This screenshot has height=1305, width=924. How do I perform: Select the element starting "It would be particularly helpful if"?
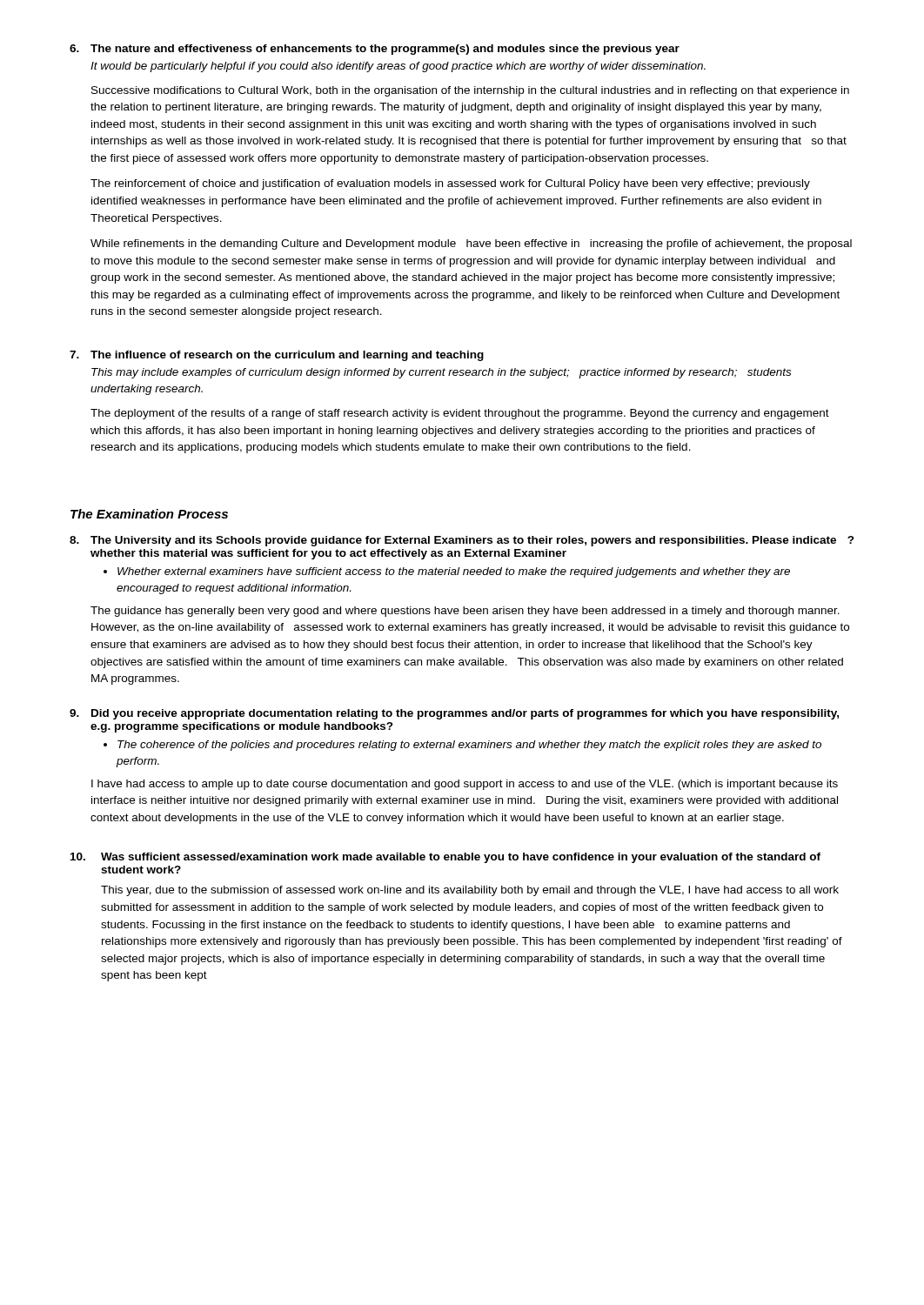click(399, 66)
